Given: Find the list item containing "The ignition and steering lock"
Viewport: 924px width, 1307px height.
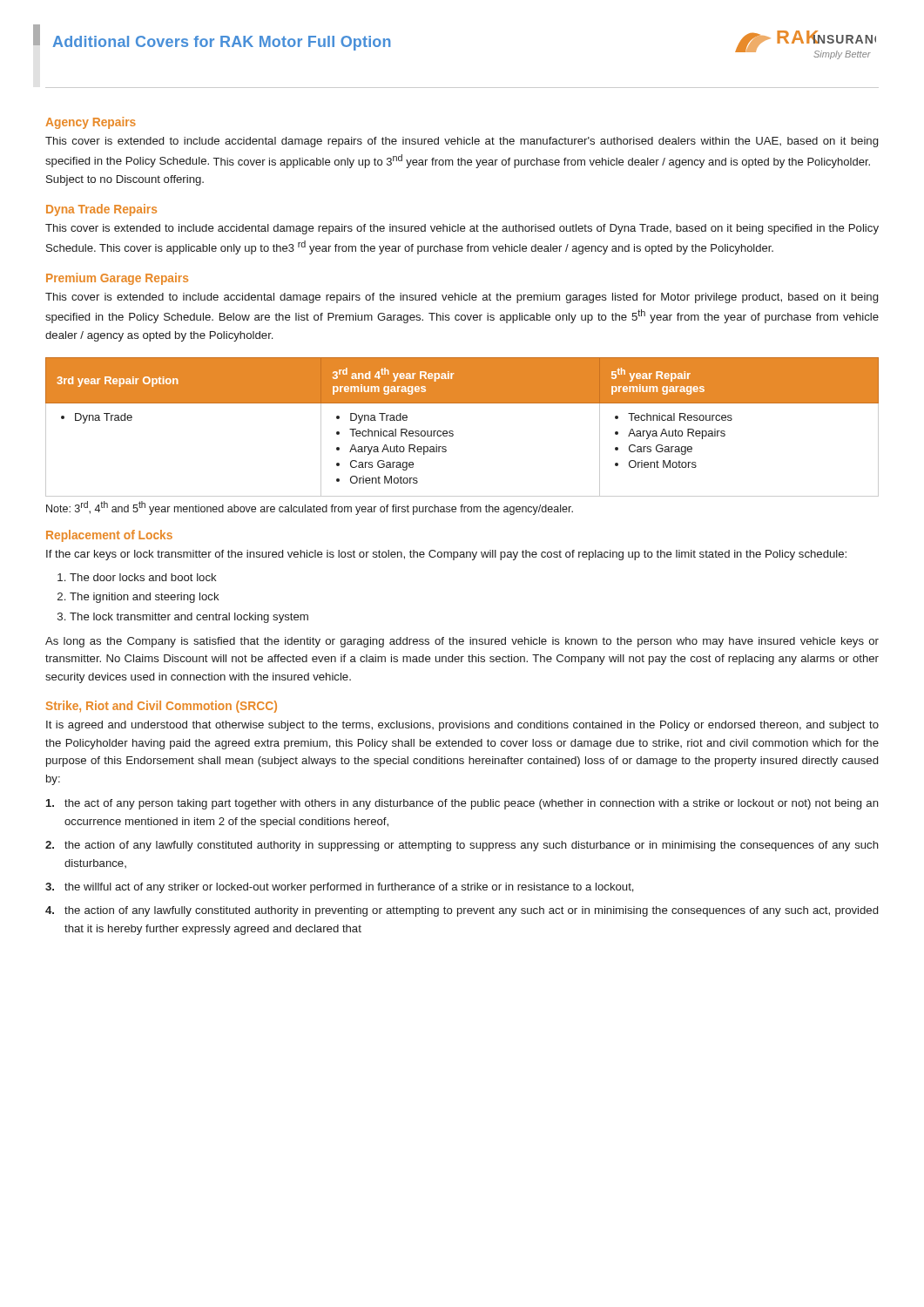Looking at the screenshot, I should coord(144,597).
